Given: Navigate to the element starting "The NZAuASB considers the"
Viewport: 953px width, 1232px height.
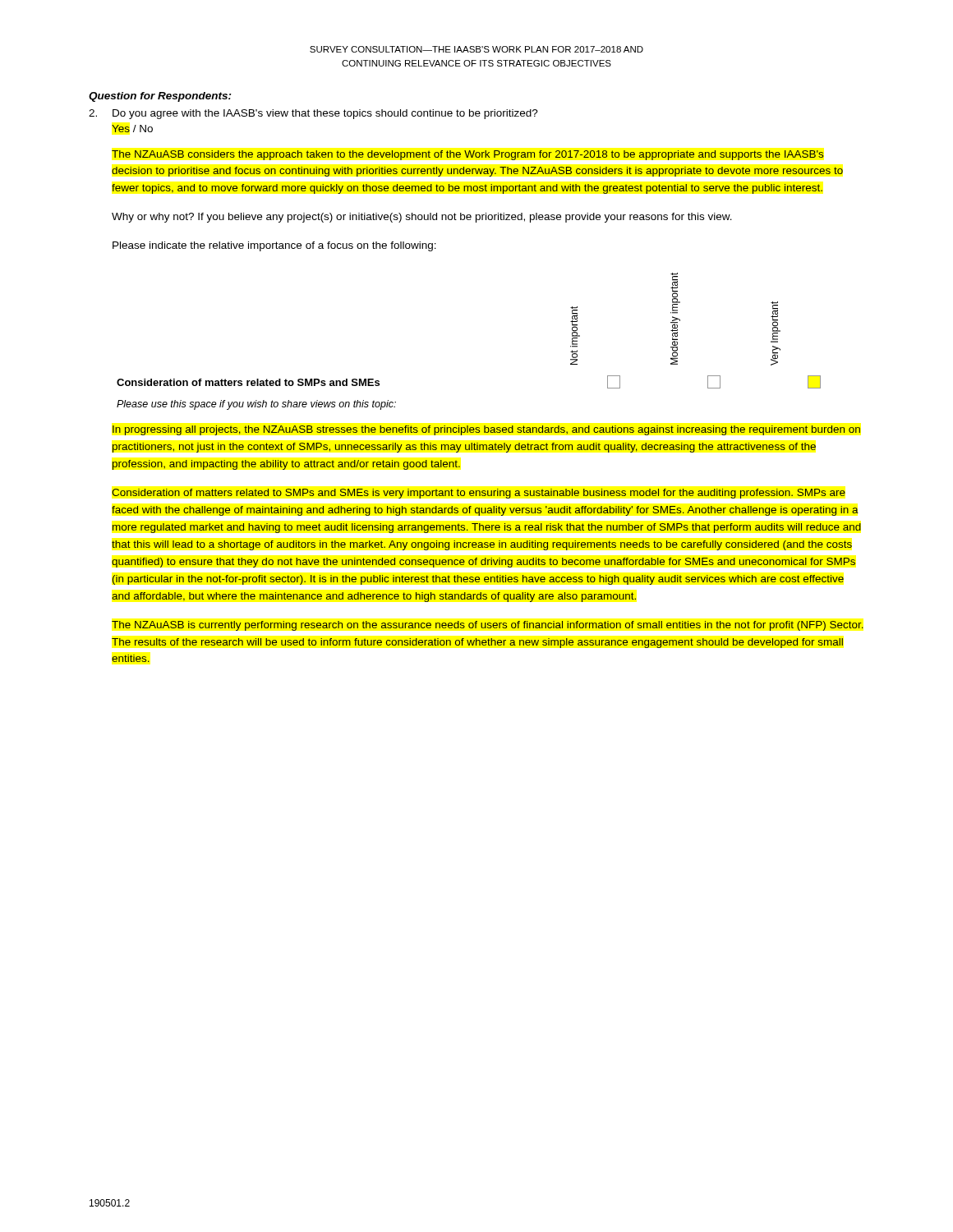Looking at the screenshot, I should pos(477,171).
